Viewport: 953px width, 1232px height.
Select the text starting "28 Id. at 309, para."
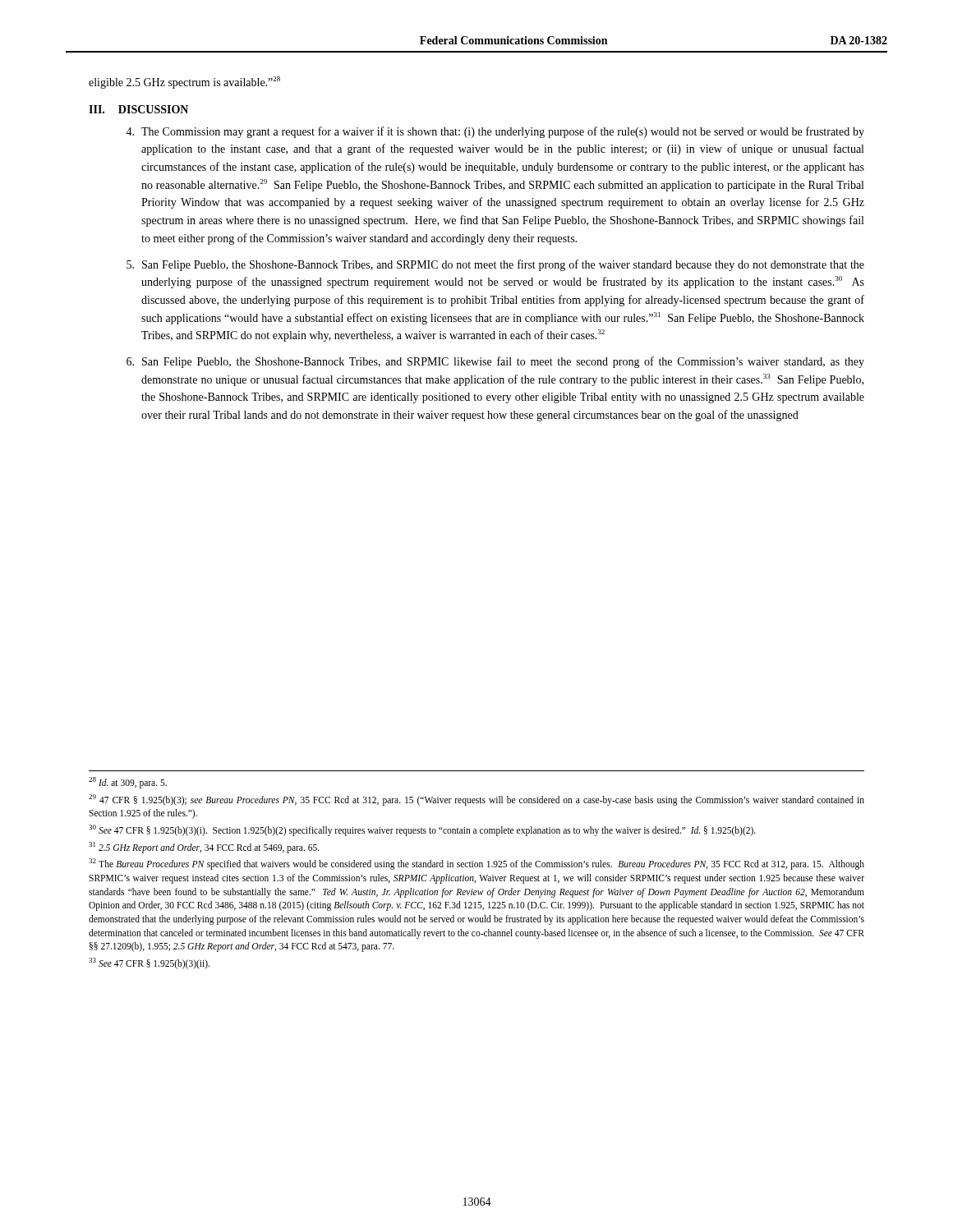point(128,782)
